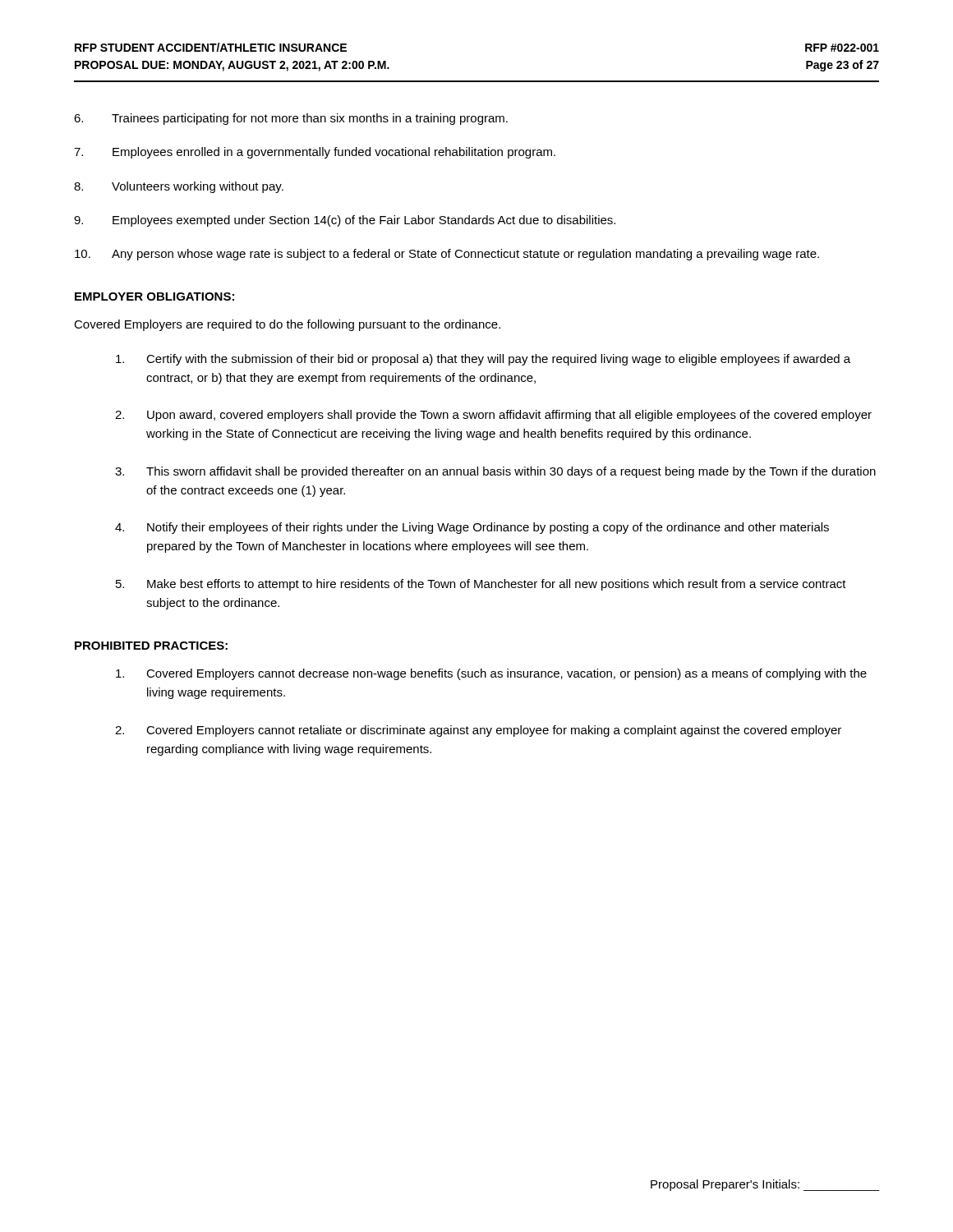Select the list item that reads "7. Employees enrolled"
953x1232 pixels.
point(476,152)
